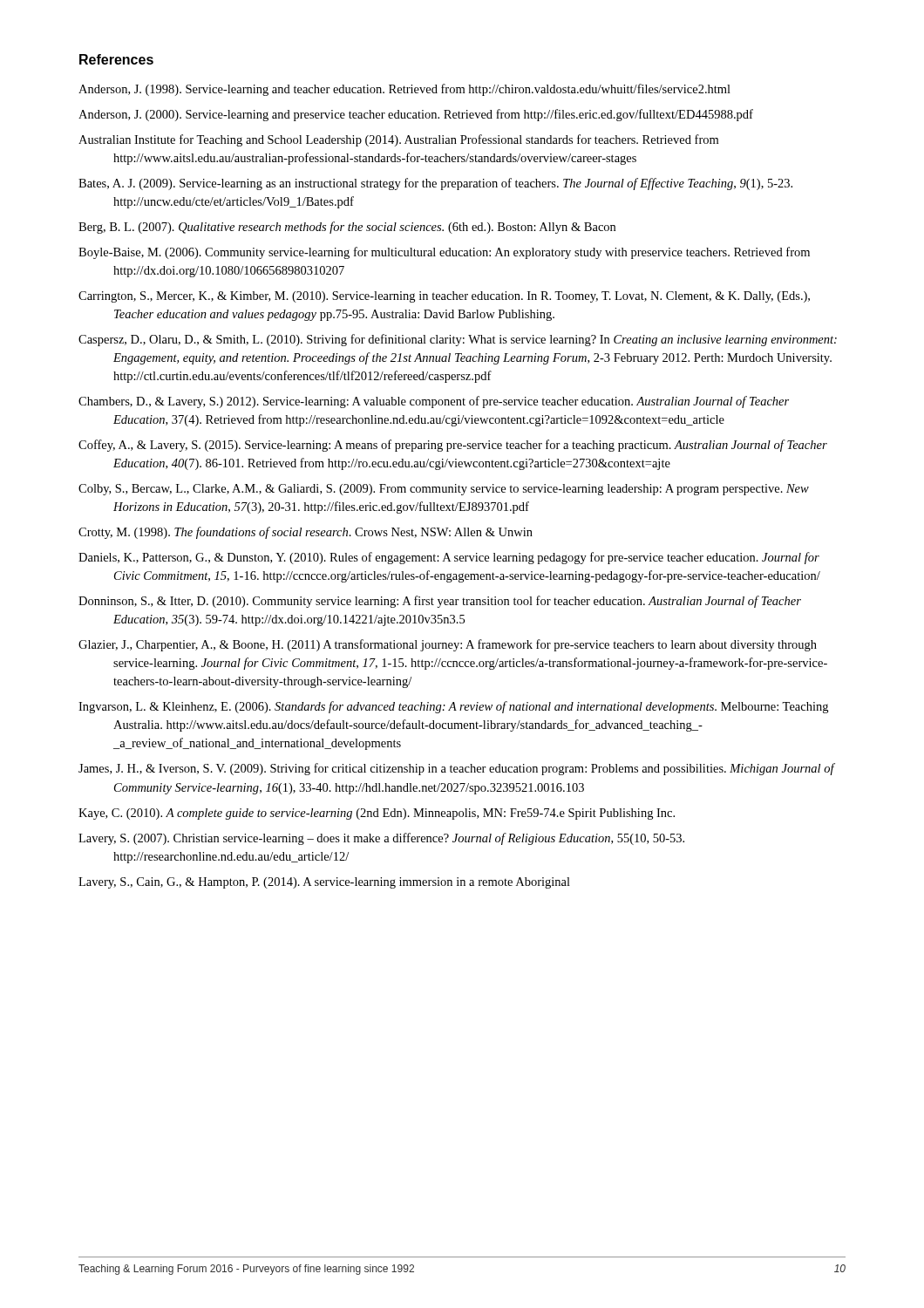Point to the text starting "Anderson, J. (1998). Service-learning and teacher education. Retrieved"

coord(405,89)
